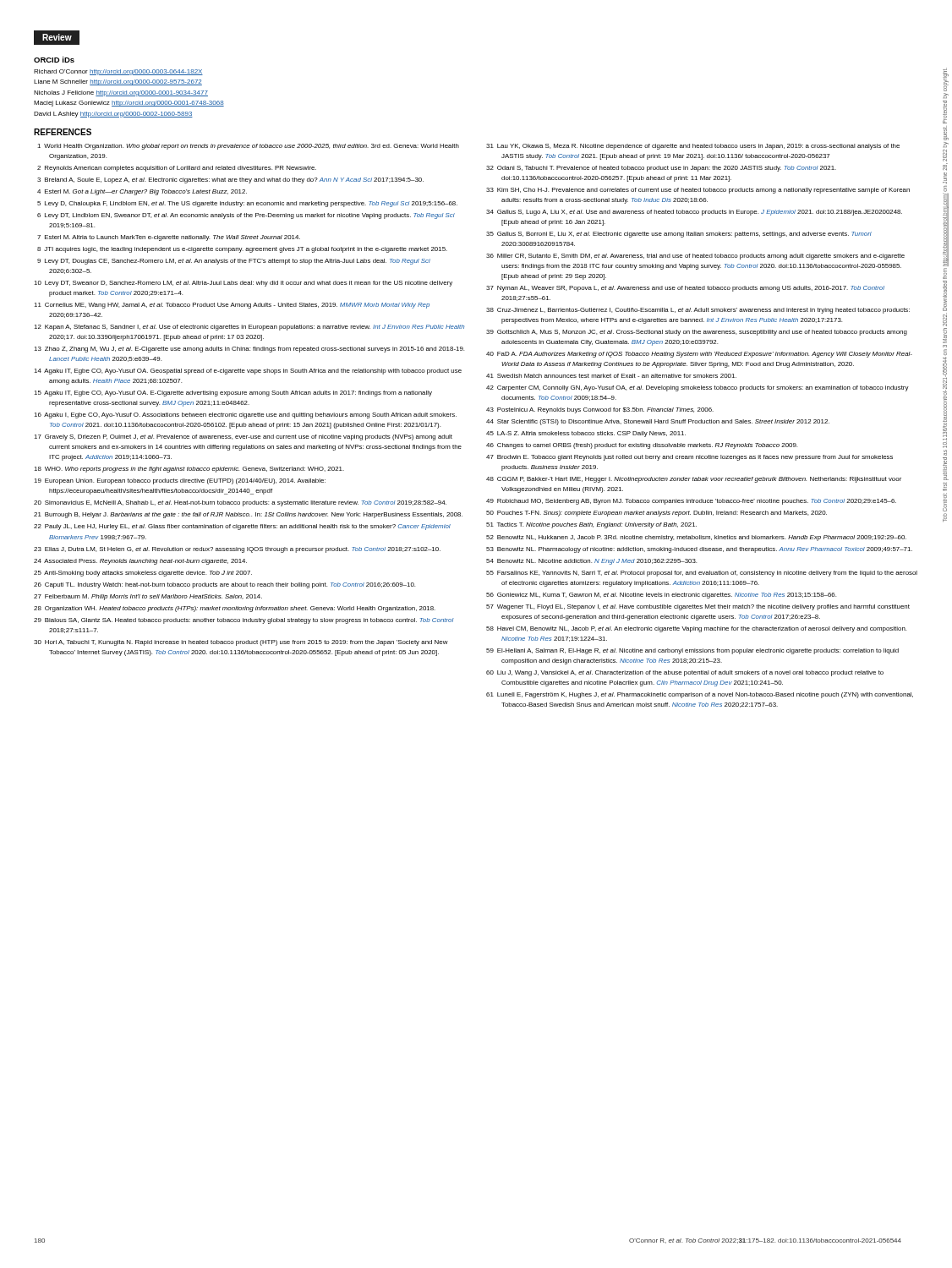Locate the element starting "39 Gottschlich A,"
Screen dimensions: 1268x952
click(697, 337)
